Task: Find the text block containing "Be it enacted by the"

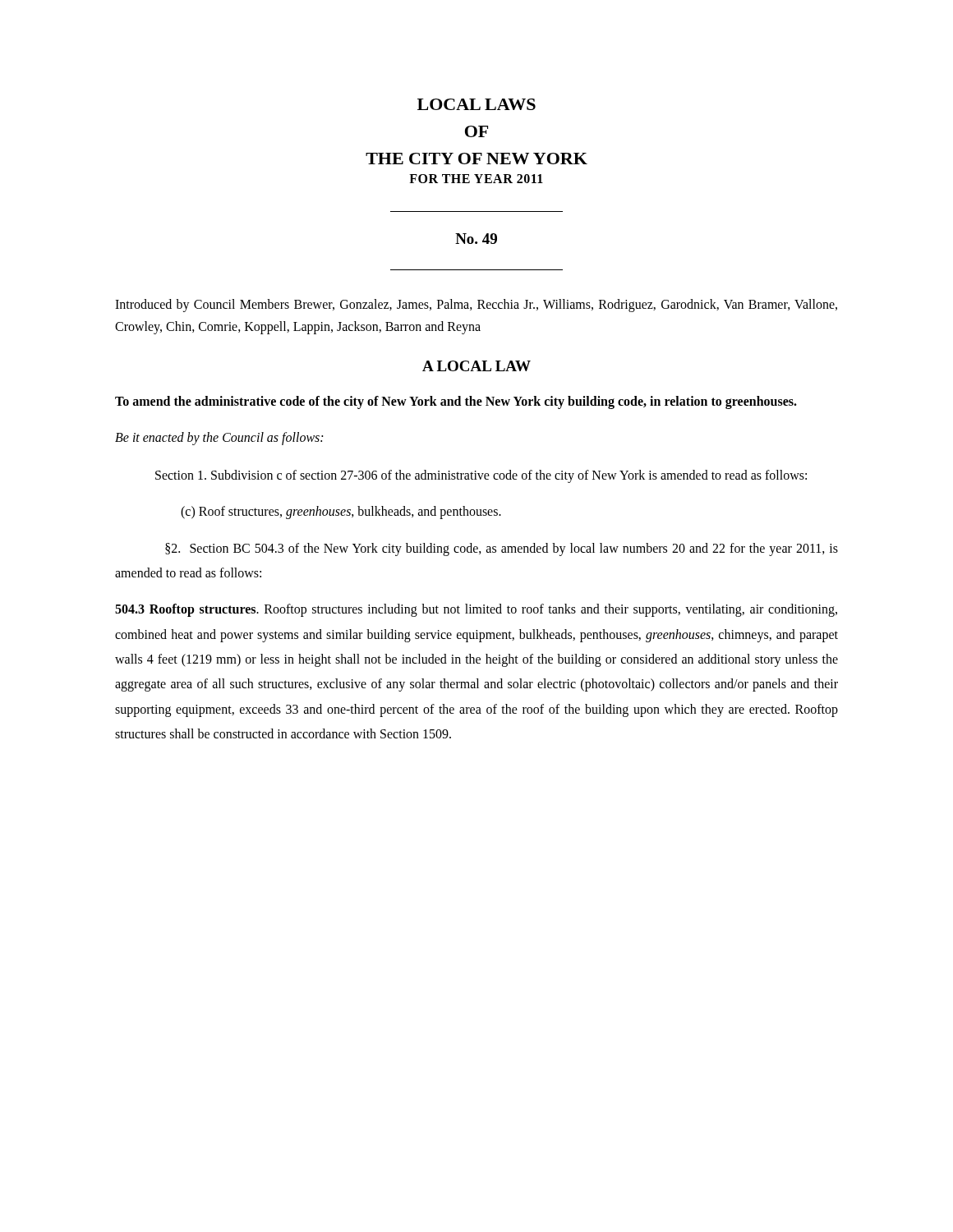Action: tap(220, 437)
